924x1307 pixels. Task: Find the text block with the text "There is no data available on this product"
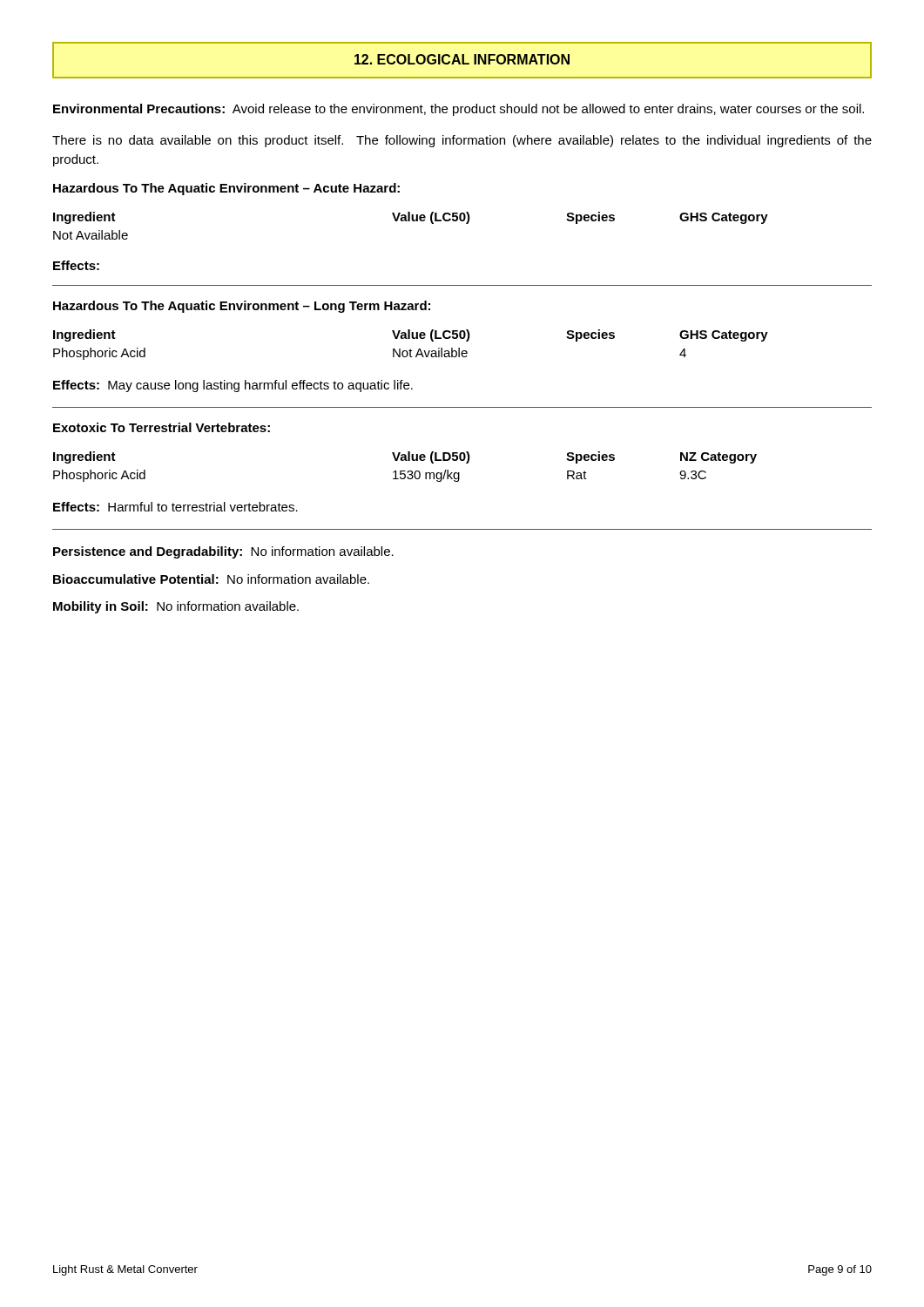click(462, 149)
